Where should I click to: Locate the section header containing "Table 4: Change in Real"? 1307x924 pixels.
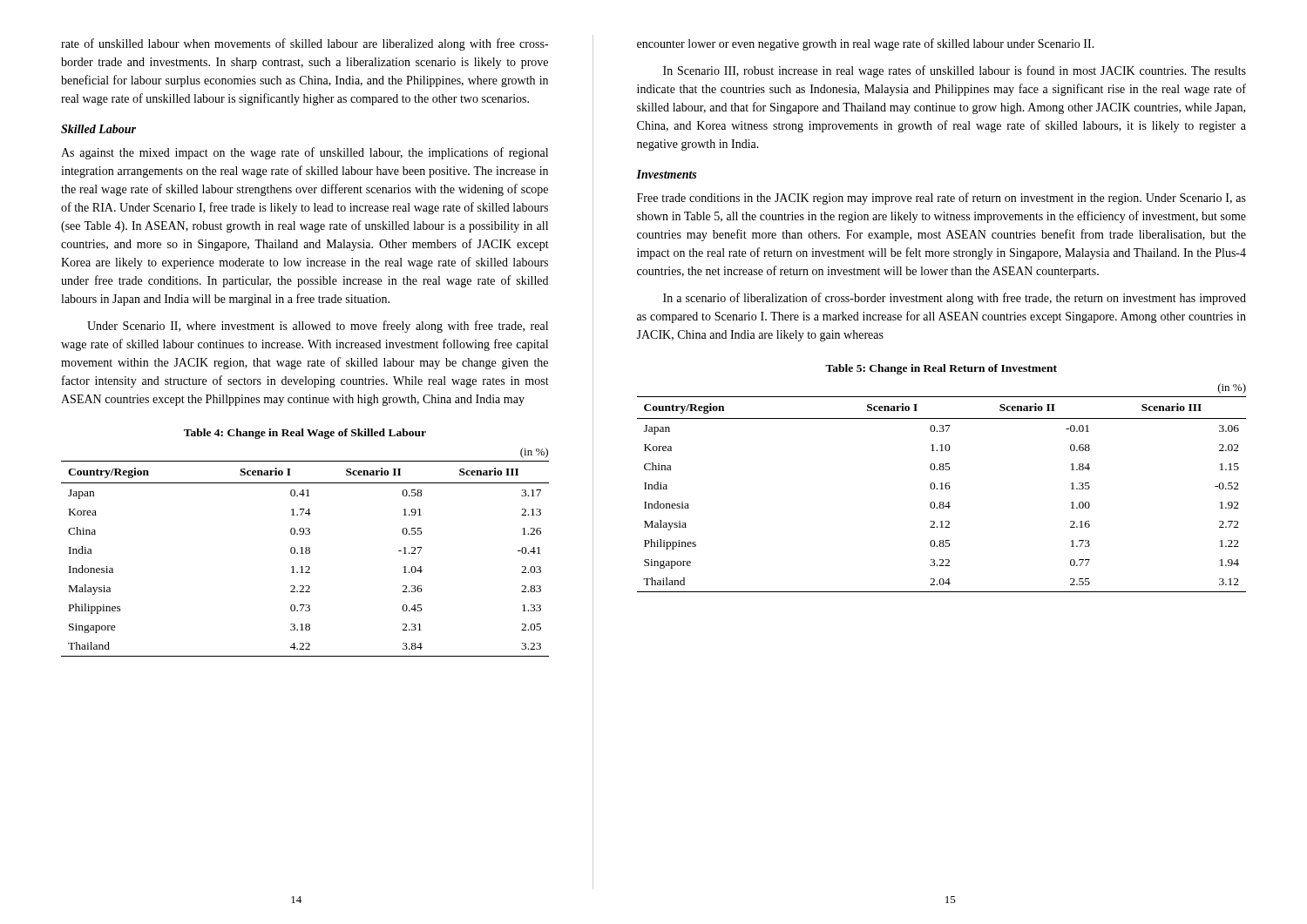click(x=305, y=433)
